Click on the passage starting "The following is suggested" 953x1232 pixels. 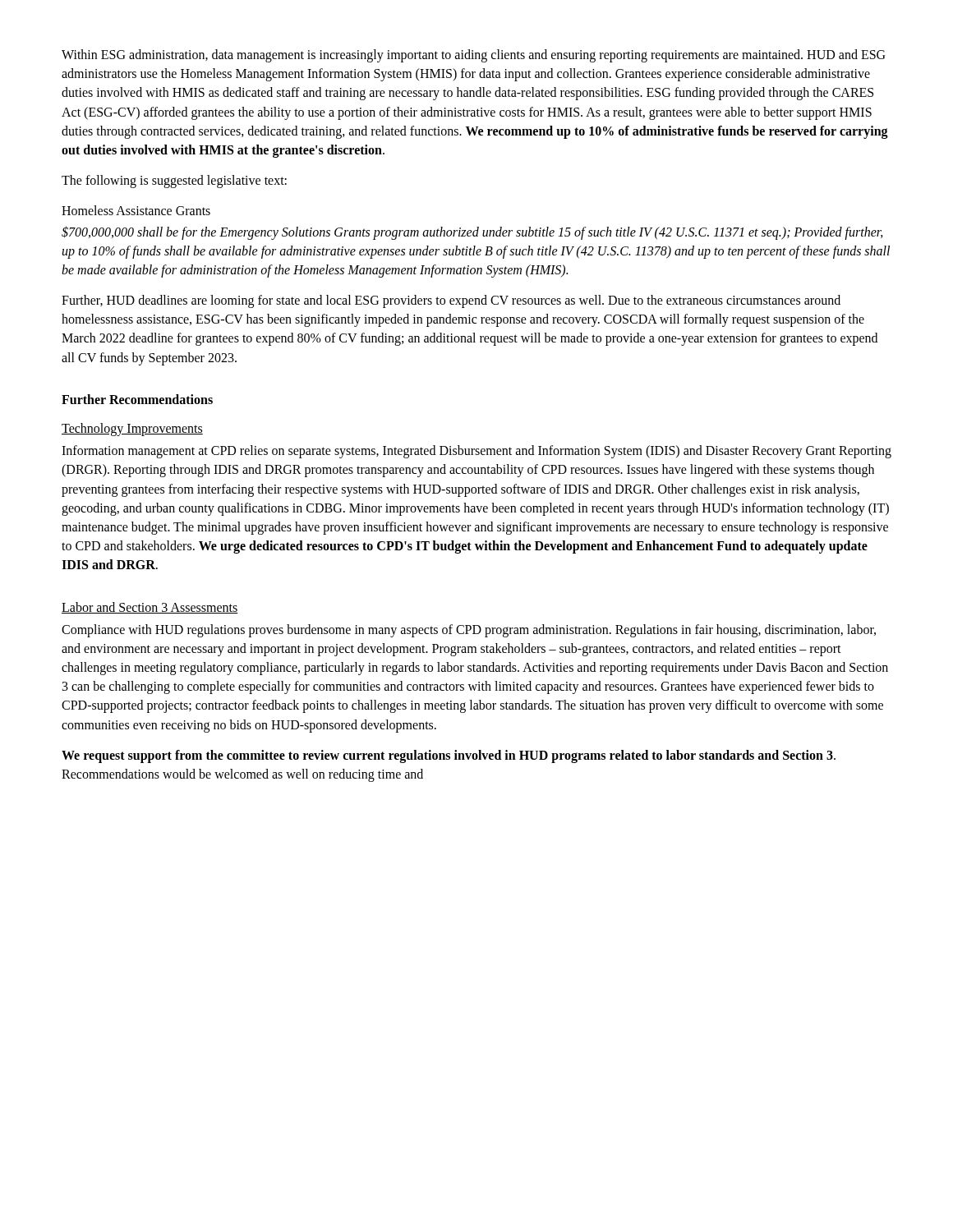pyautogui.click(x=175, y=180)
